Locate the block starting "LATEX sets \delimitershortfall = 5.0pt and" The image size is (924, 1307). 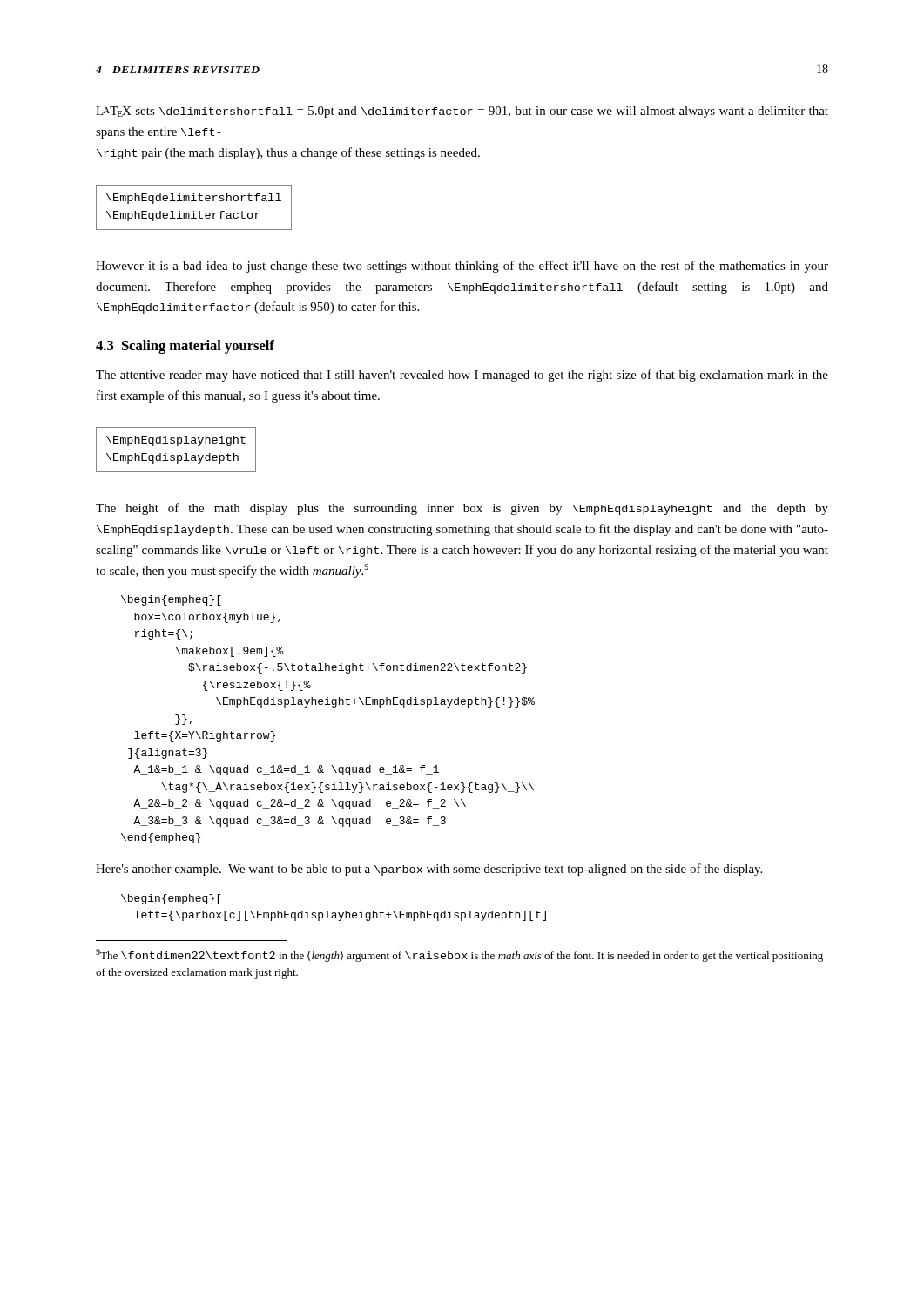point(462,112)
